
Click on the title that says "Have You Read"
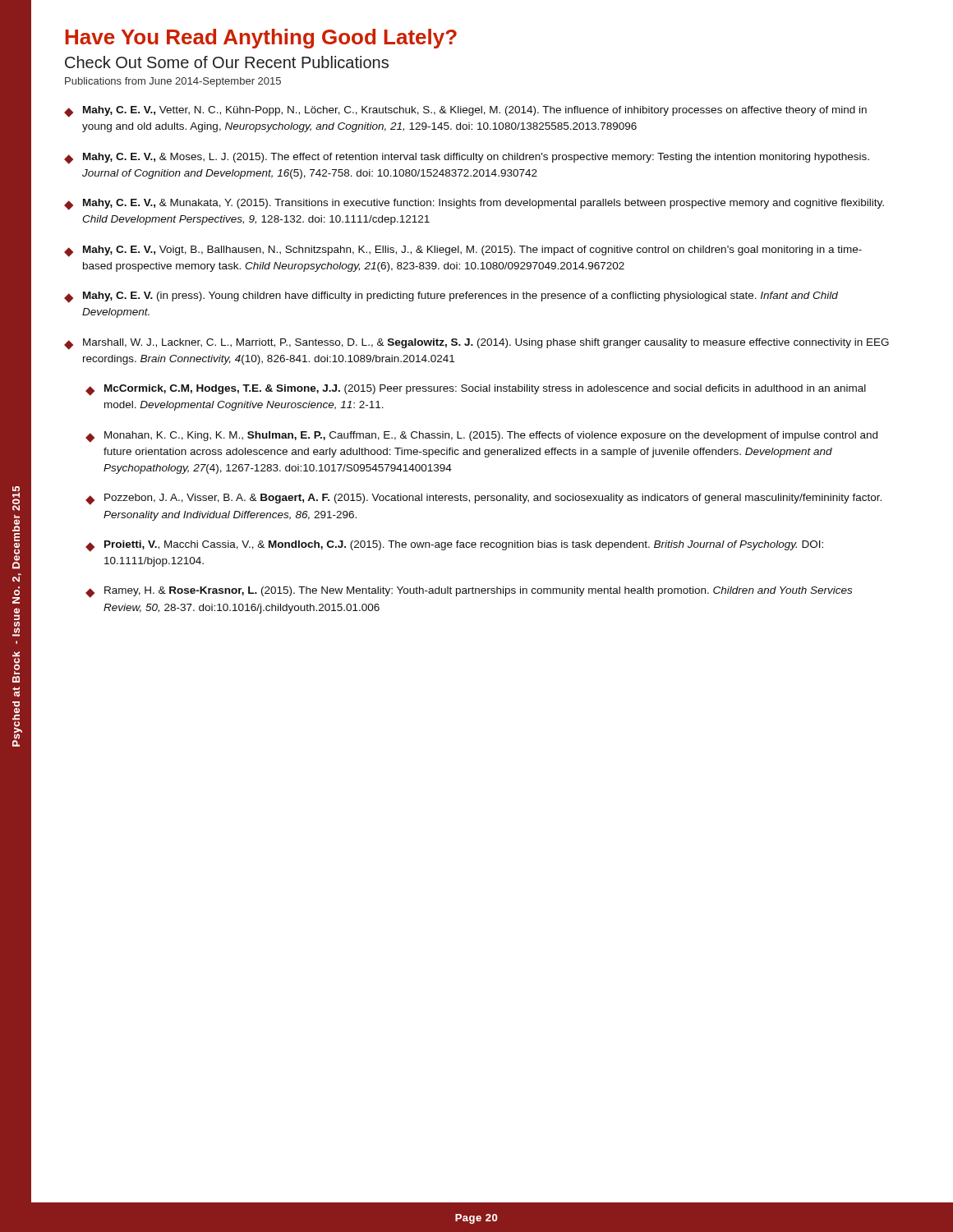[261, 39]
